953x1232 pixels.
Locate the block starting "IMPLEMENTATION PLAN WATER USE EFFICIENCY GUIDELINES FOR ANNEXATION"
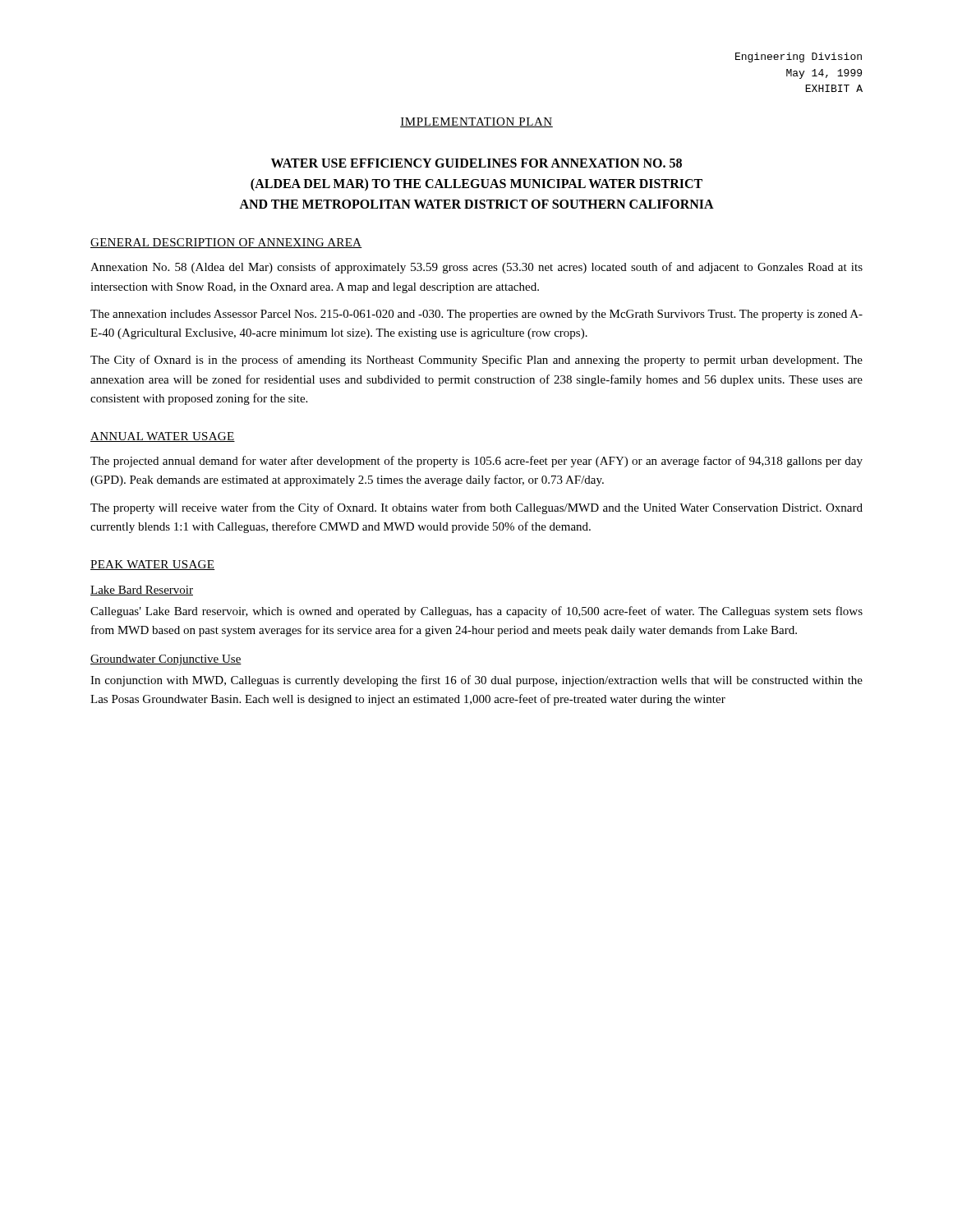point(476,165)
